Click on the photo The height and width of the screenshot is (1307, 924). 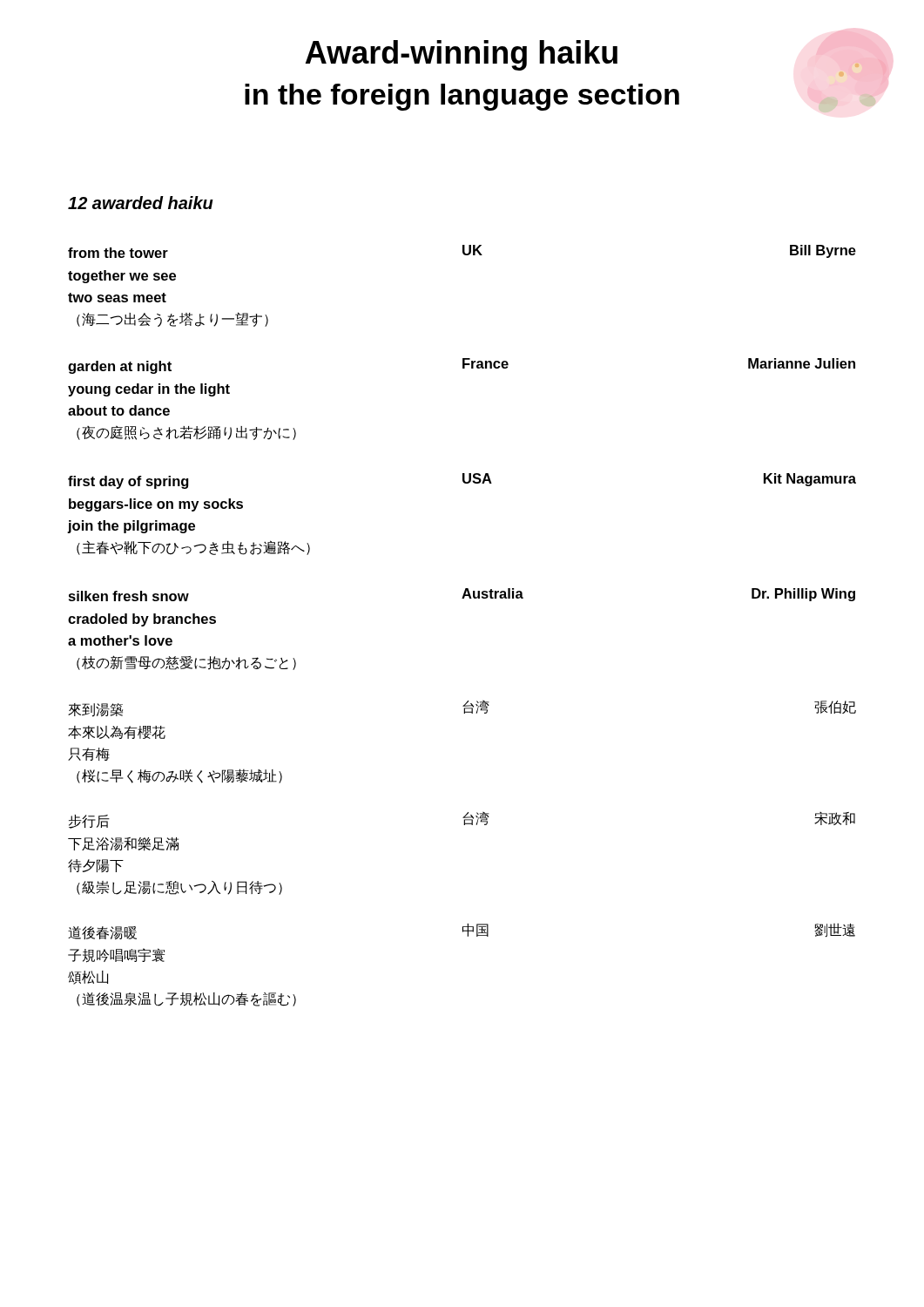(826, 87)
